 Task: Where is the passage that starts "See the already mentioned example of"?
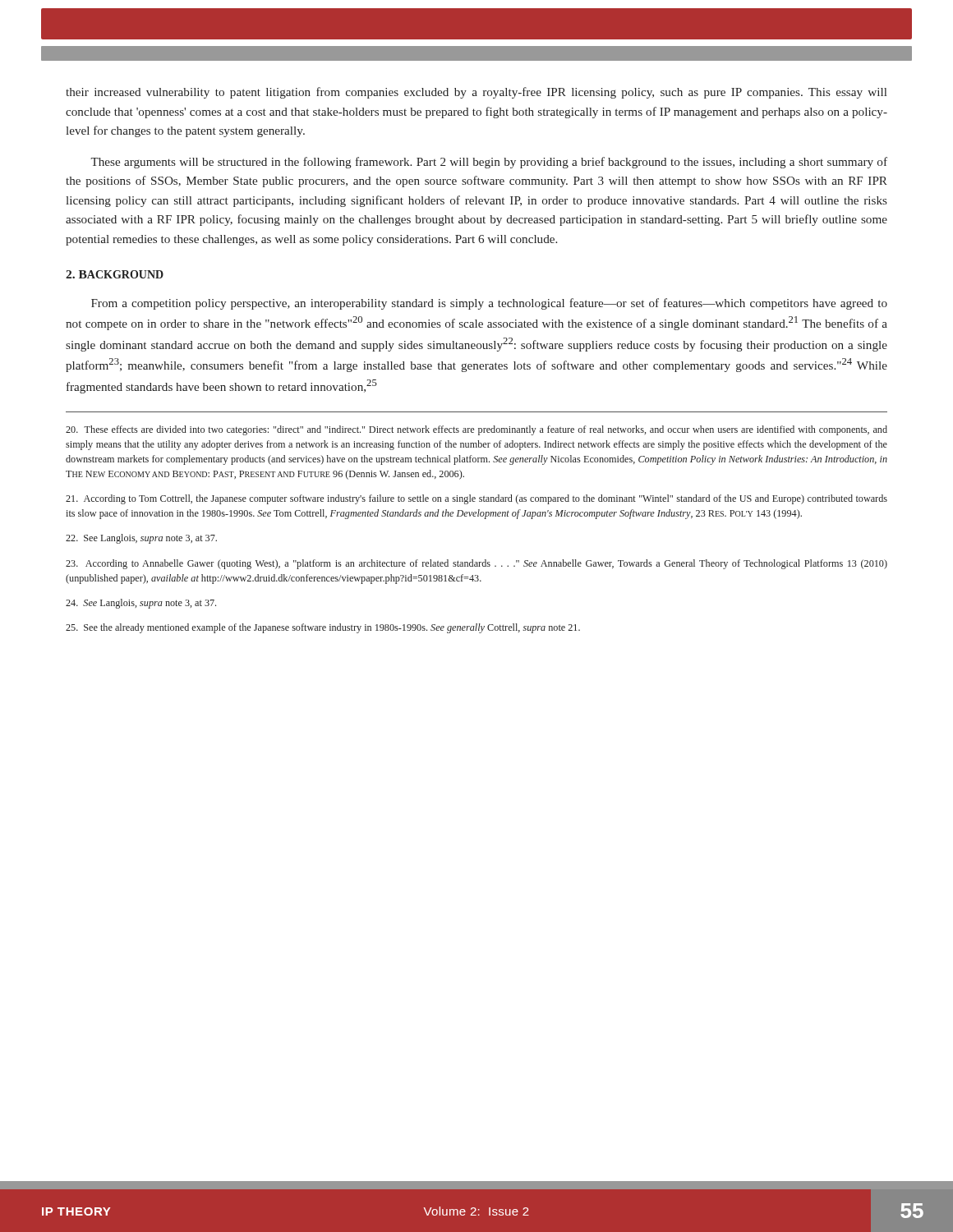[476, 628]
